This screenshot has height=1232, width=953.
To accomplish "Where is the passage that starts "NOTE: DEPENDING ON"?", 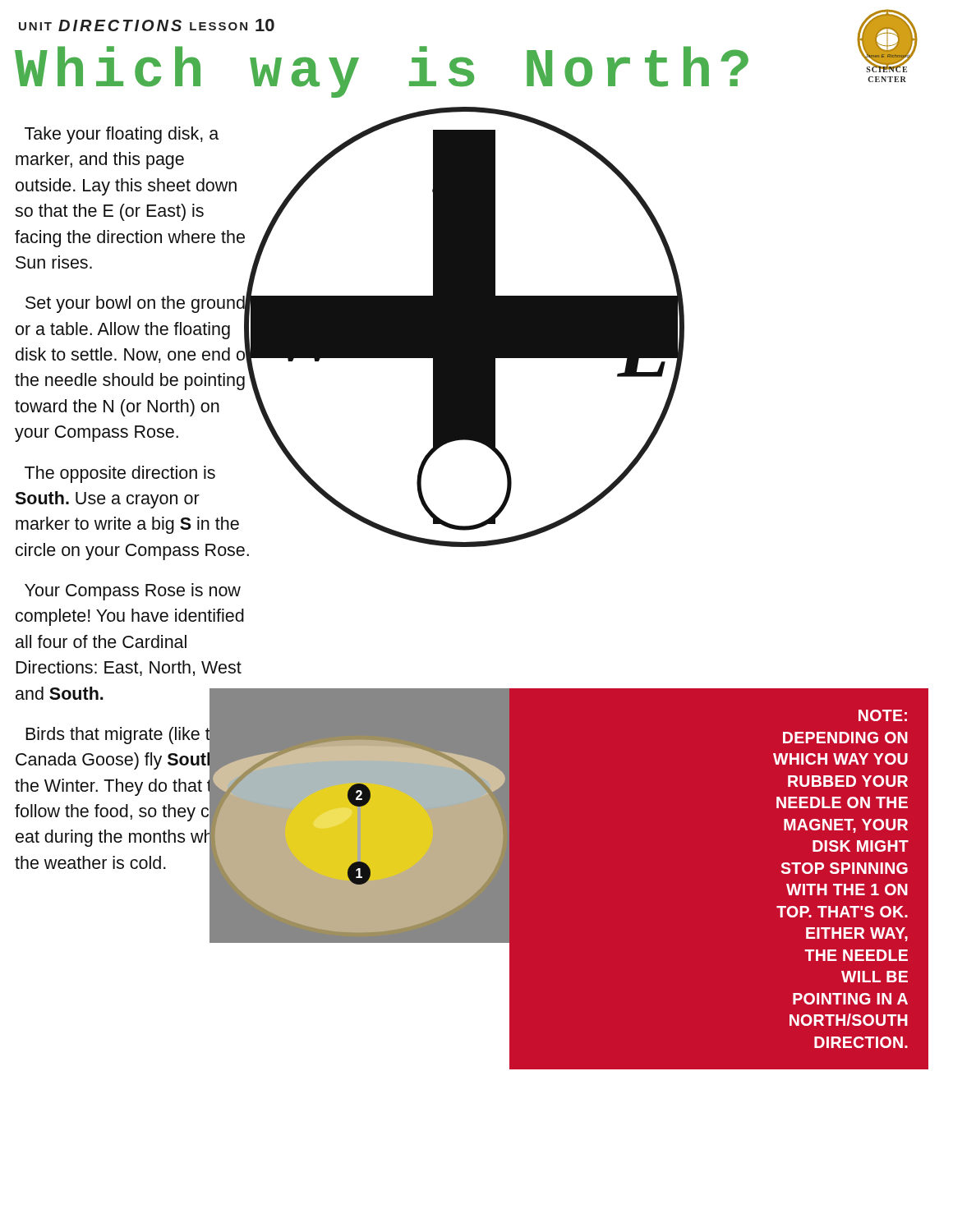I will coord(883,715).
